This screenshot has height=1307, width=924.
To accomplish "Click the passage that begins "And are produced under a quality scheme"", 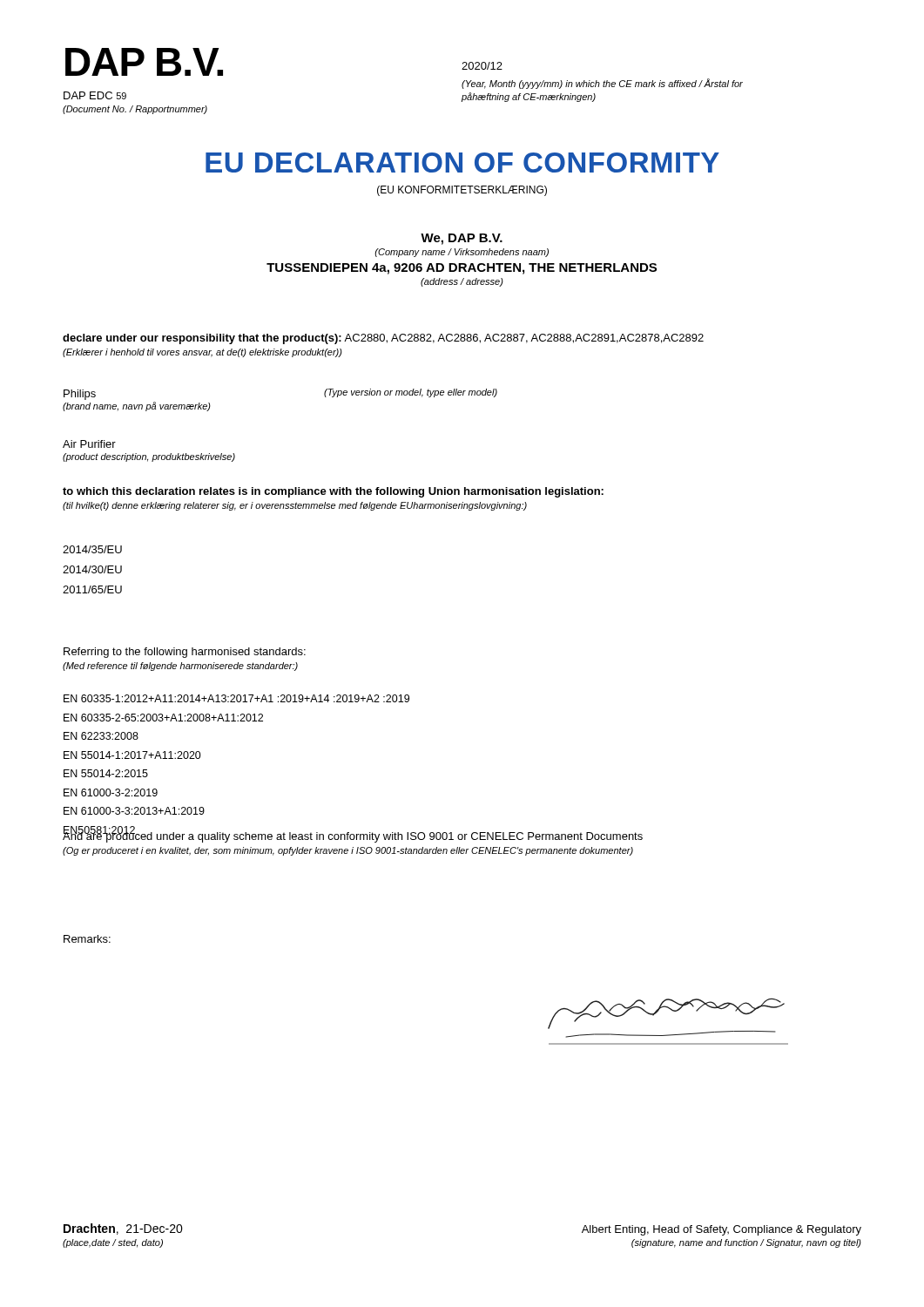I will [353, 836].
